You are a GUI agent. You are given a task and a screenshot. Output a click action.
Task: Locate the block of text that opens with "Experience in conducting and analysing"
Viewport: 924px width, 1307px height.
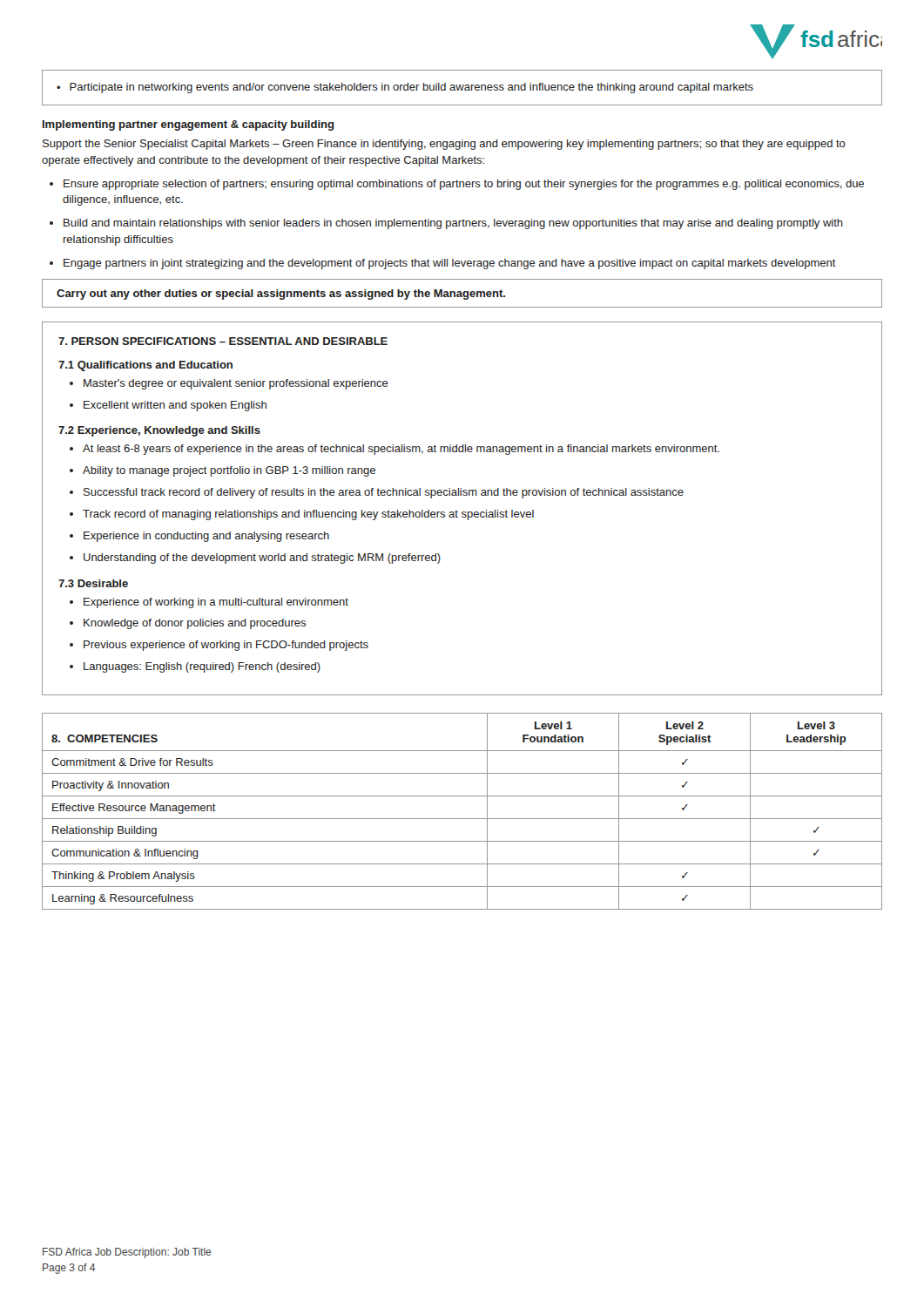199,537
